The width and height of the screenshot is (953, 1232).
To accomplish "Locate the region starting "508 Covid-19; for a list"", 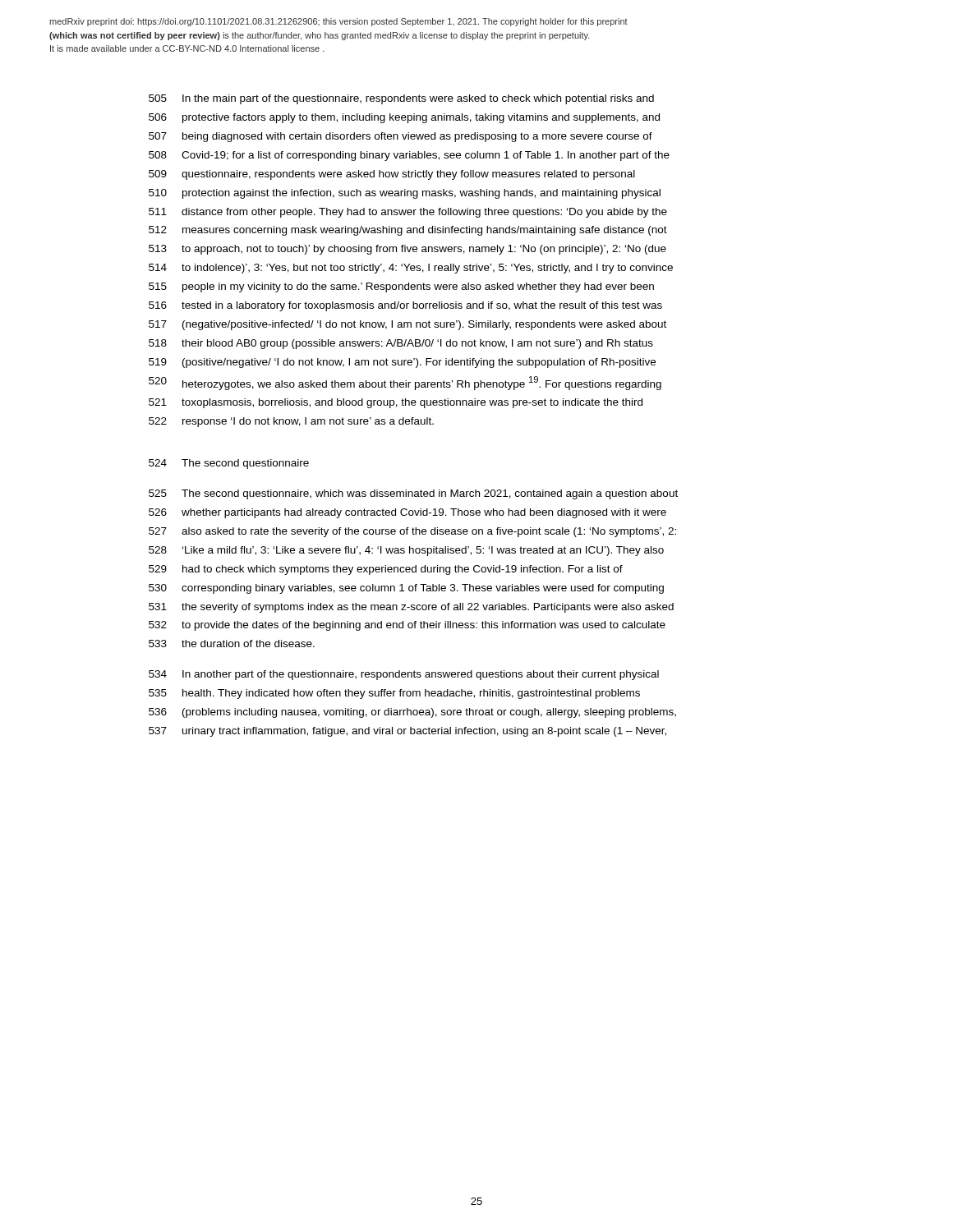I will point(487,155).
